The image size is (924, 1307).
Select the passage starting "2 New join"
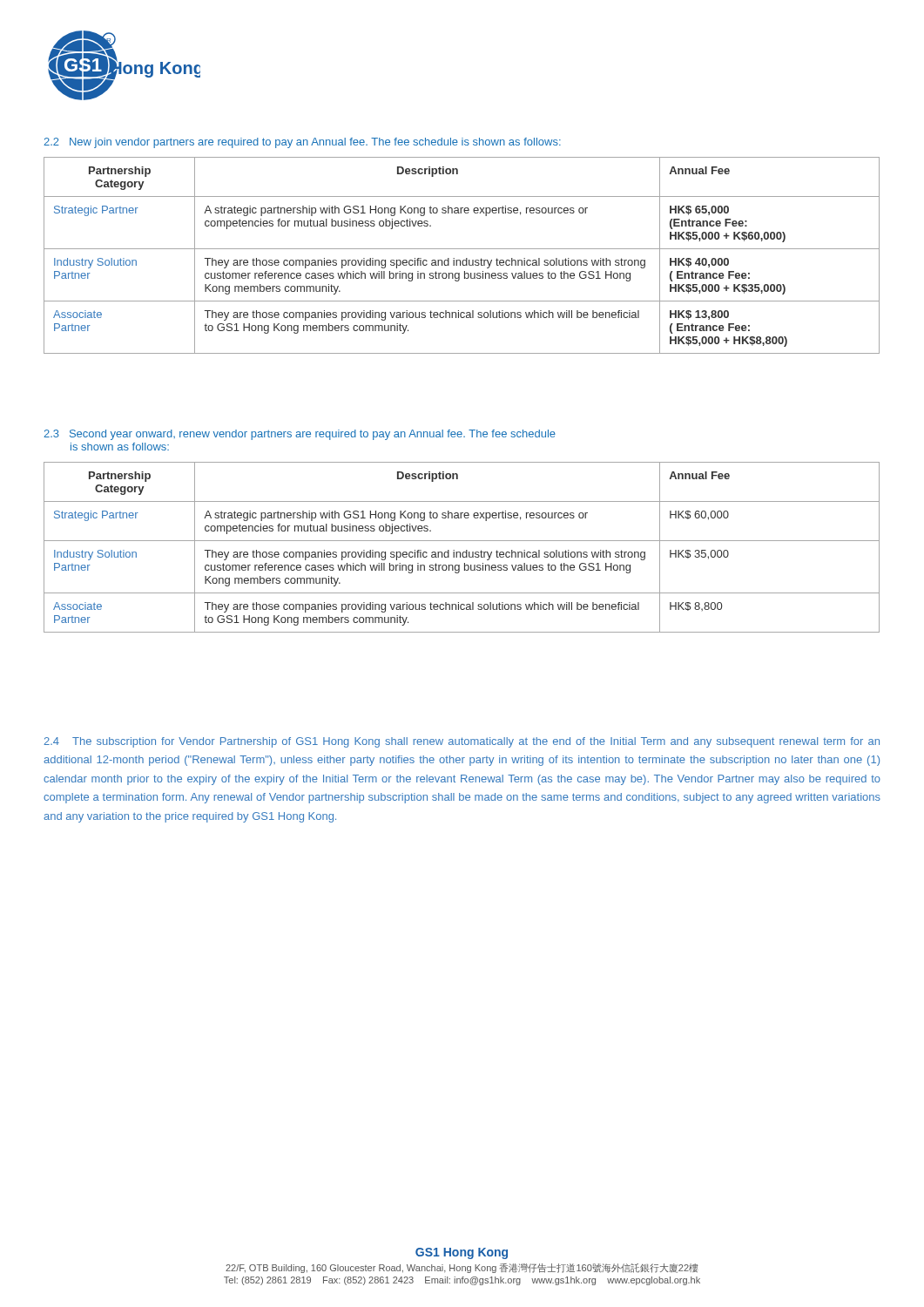[x=302, y=142]
